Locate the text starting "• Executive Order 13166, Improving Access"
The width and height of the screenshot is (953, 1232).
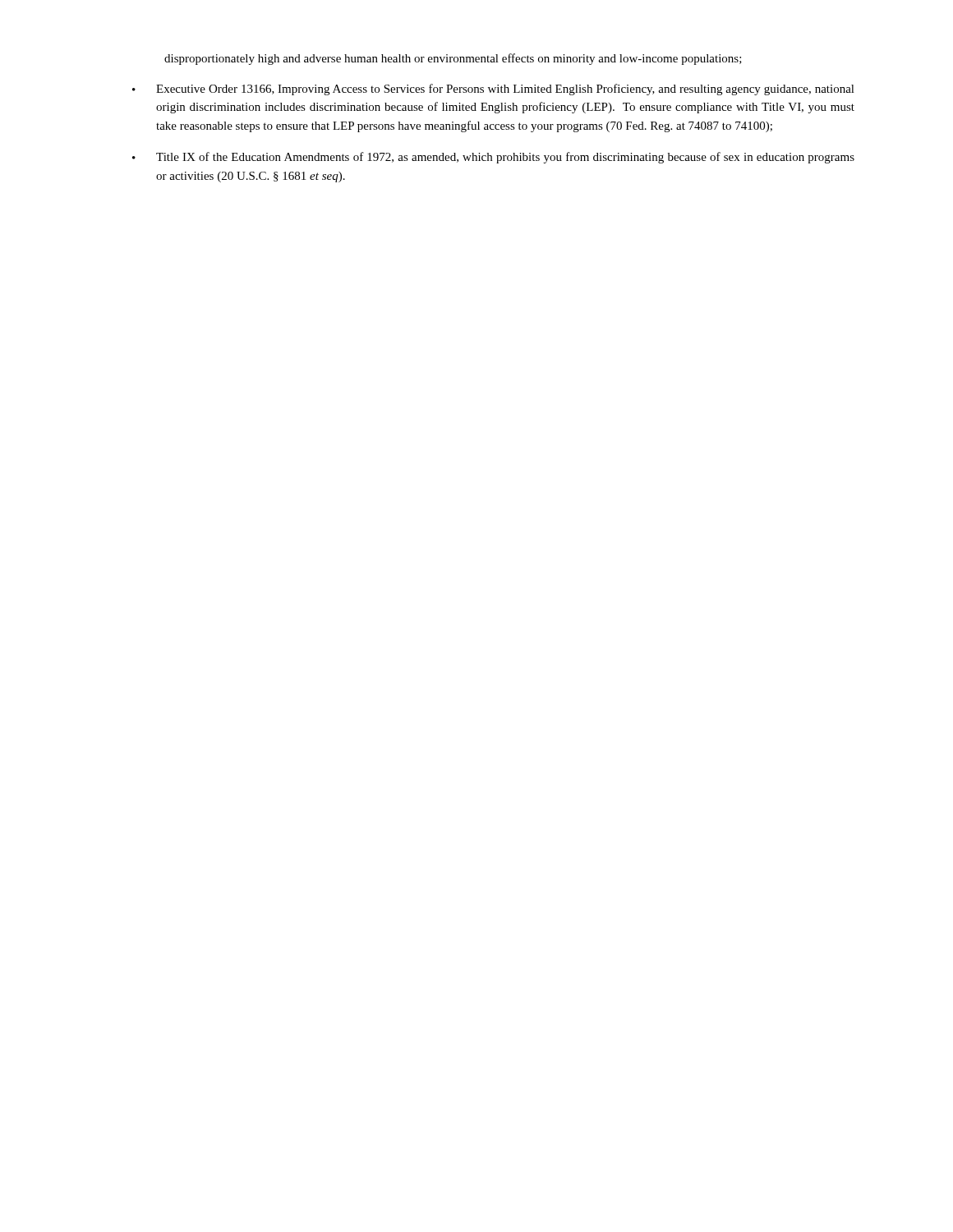point(493,107)
